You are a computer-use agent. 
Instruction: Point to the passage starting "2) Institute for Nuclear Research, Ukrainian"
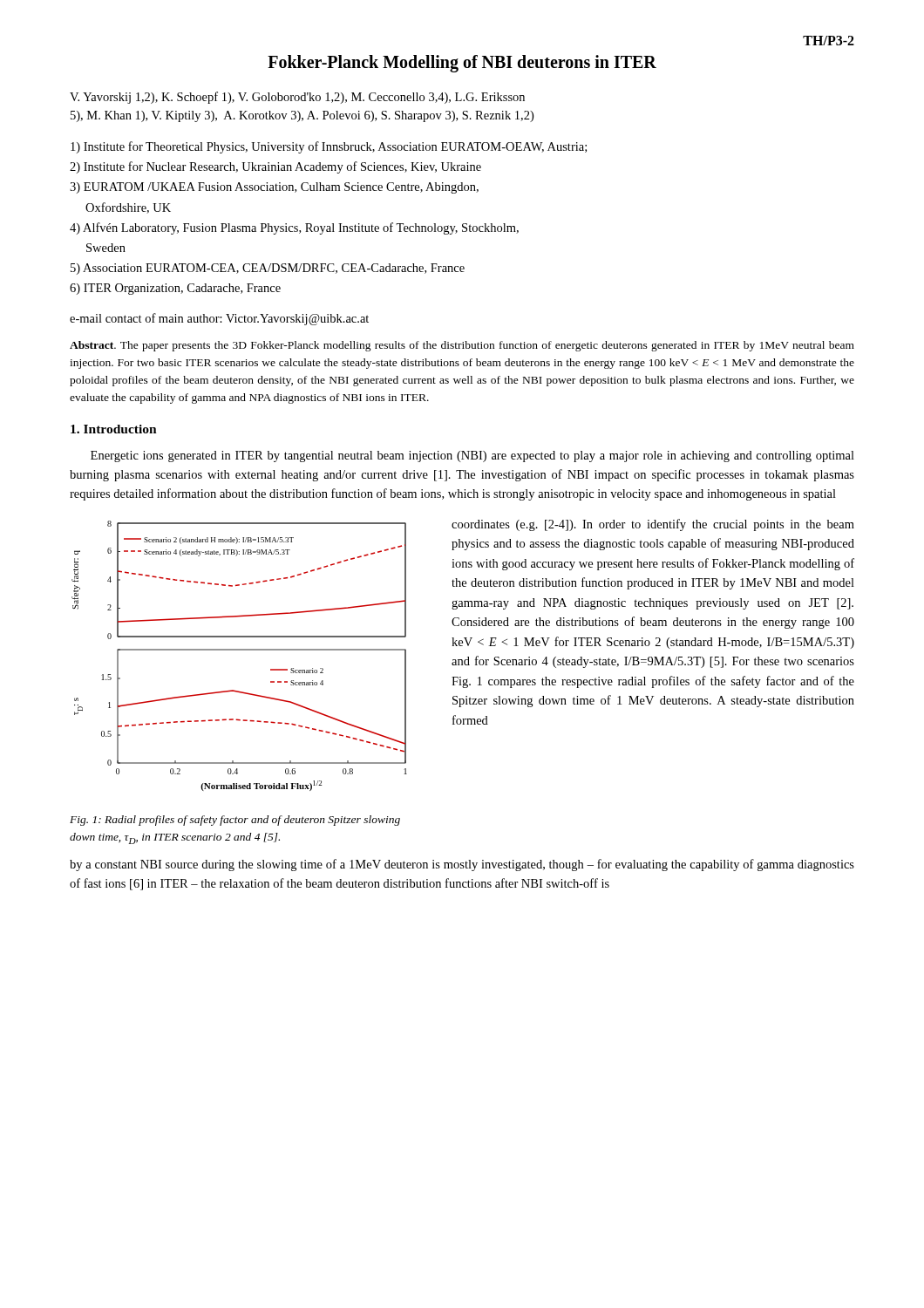[462, 167]
